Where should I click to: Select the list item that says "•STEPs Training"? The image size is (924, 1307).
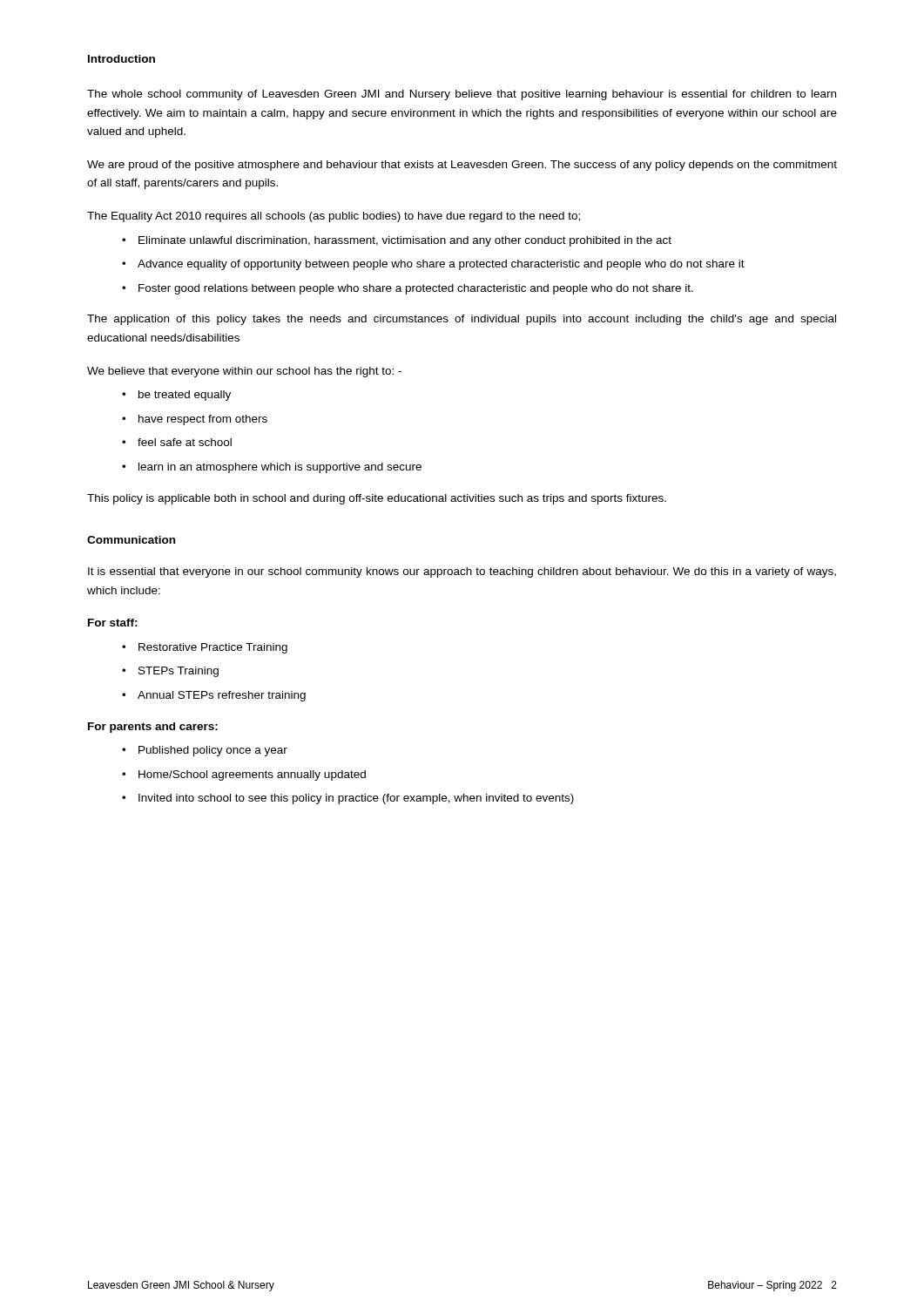(170, 672)
